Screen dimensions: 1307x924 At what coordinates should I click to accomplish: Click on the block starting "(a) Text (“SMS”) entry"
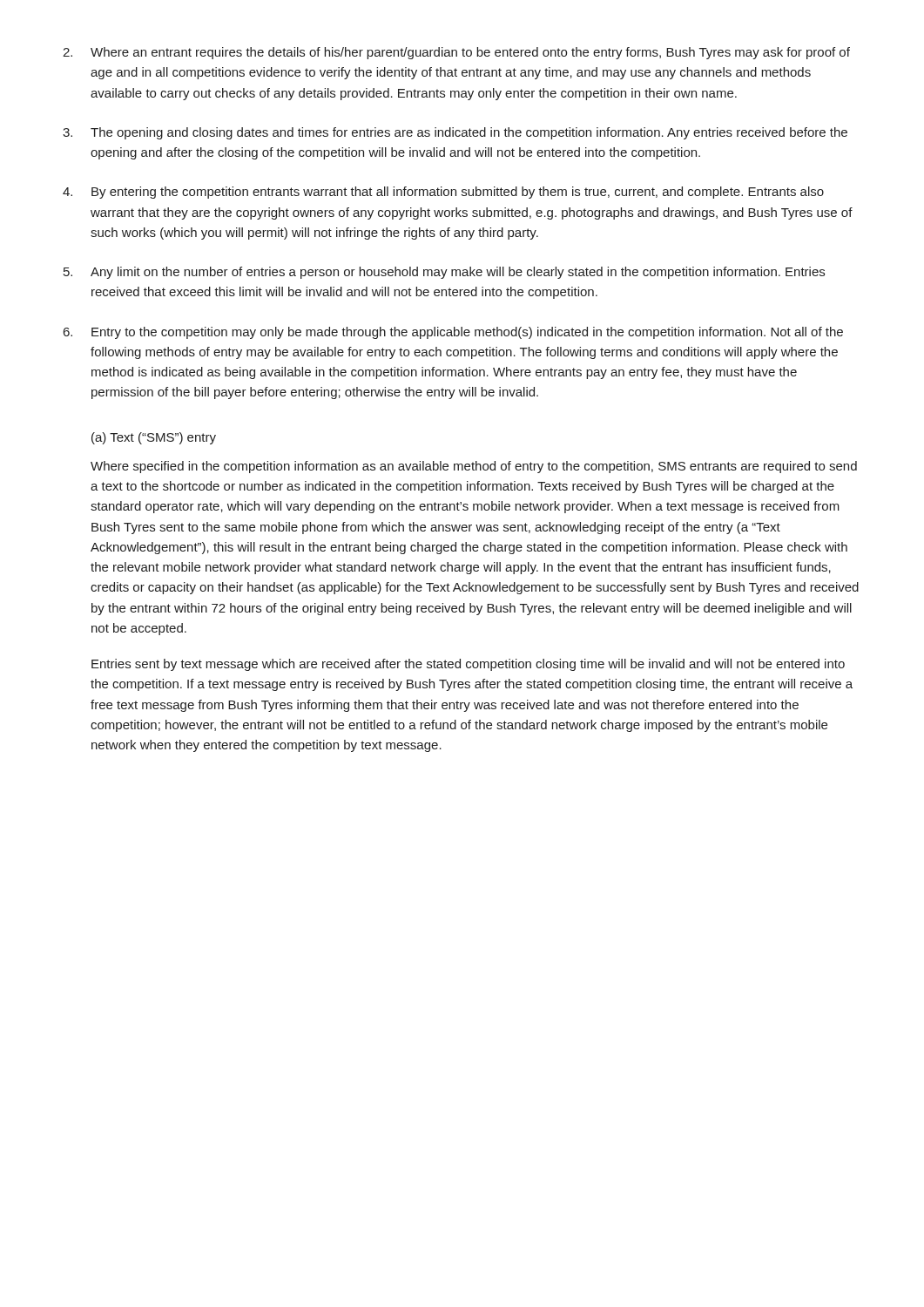pyautogui.click(x=153, y=437)
